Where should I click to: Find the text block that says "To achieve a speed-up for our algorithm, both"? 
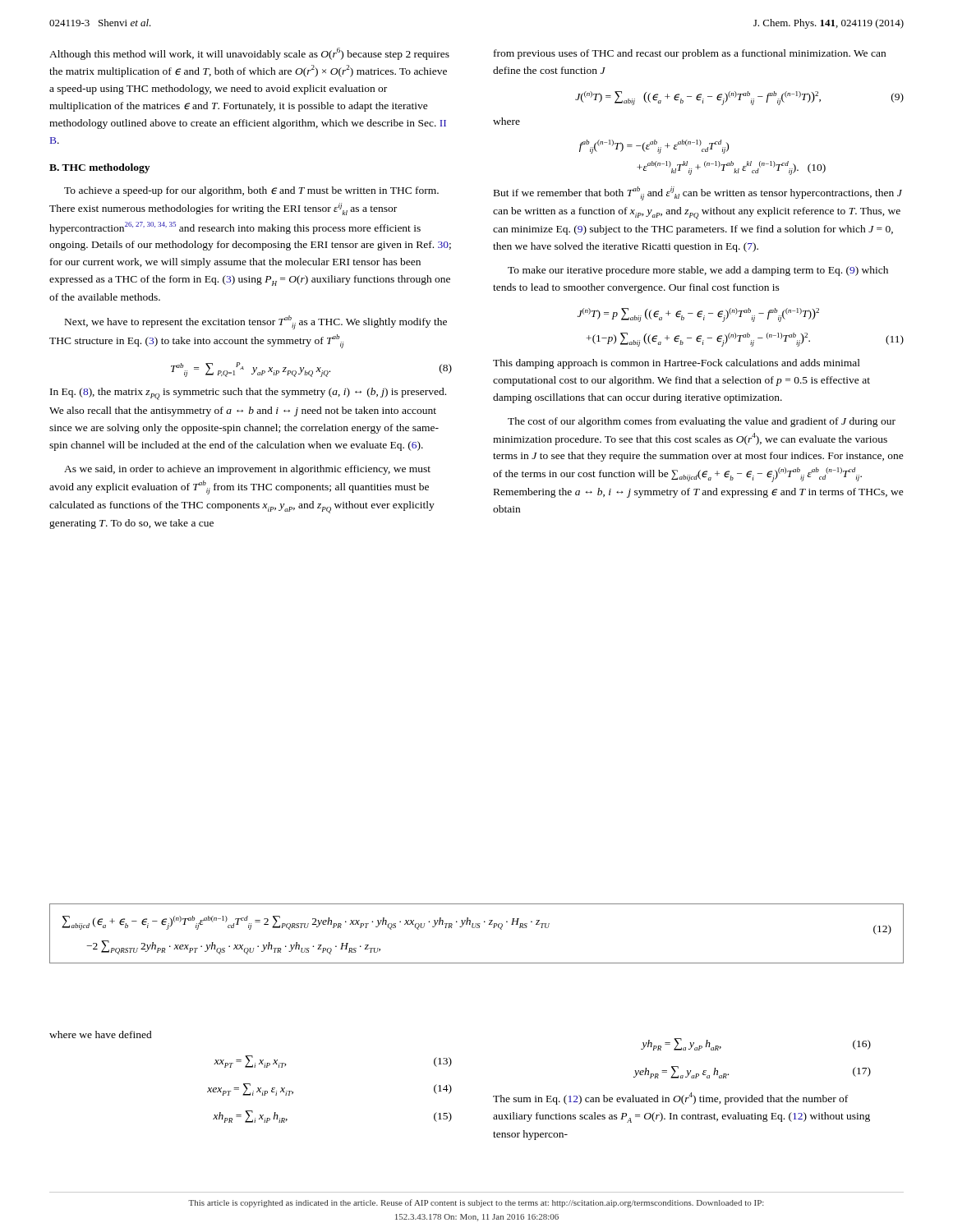click(x=251, y=245)
